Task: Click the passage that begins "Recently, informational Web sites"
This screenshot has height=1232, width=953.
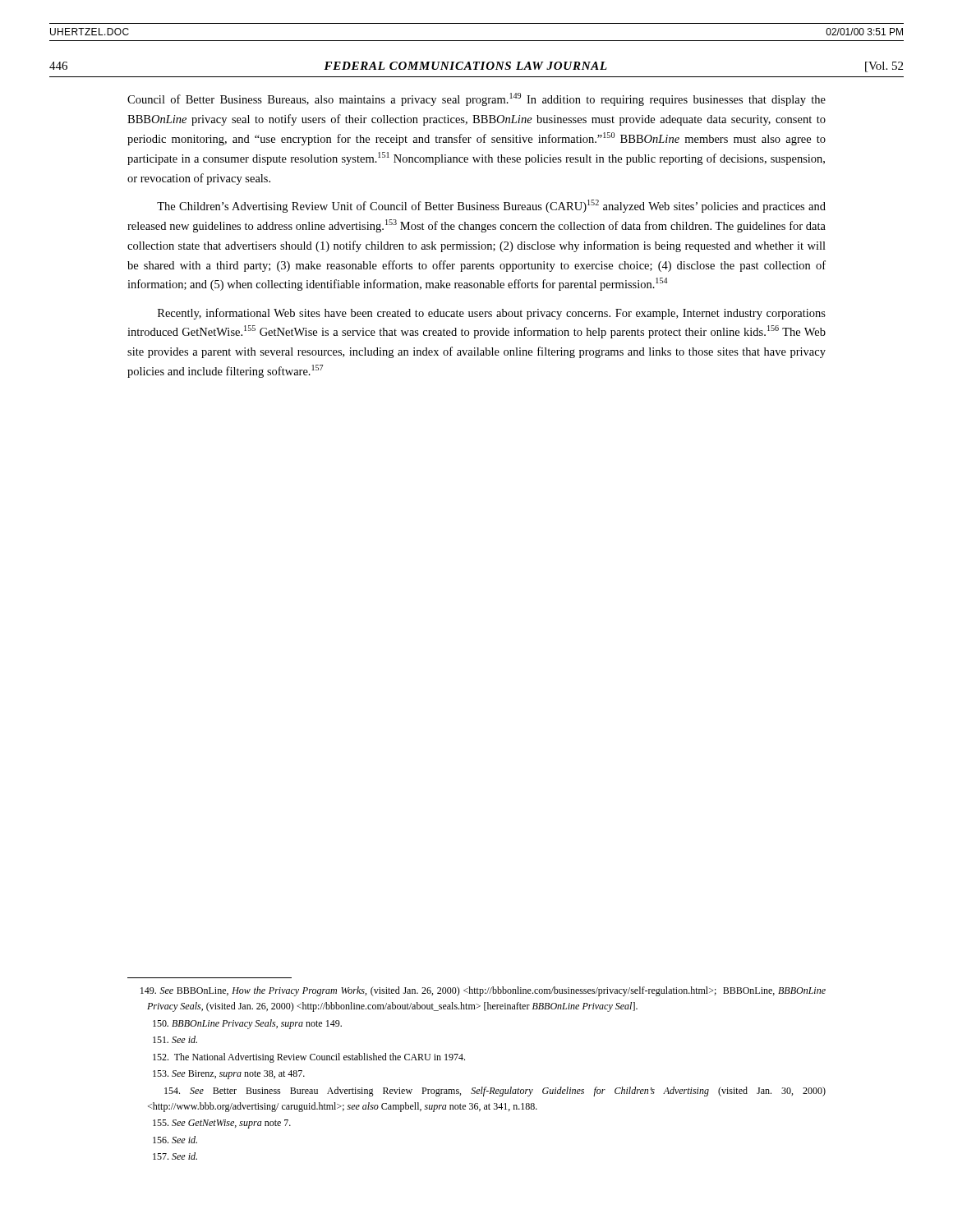Action: (476, 342)
